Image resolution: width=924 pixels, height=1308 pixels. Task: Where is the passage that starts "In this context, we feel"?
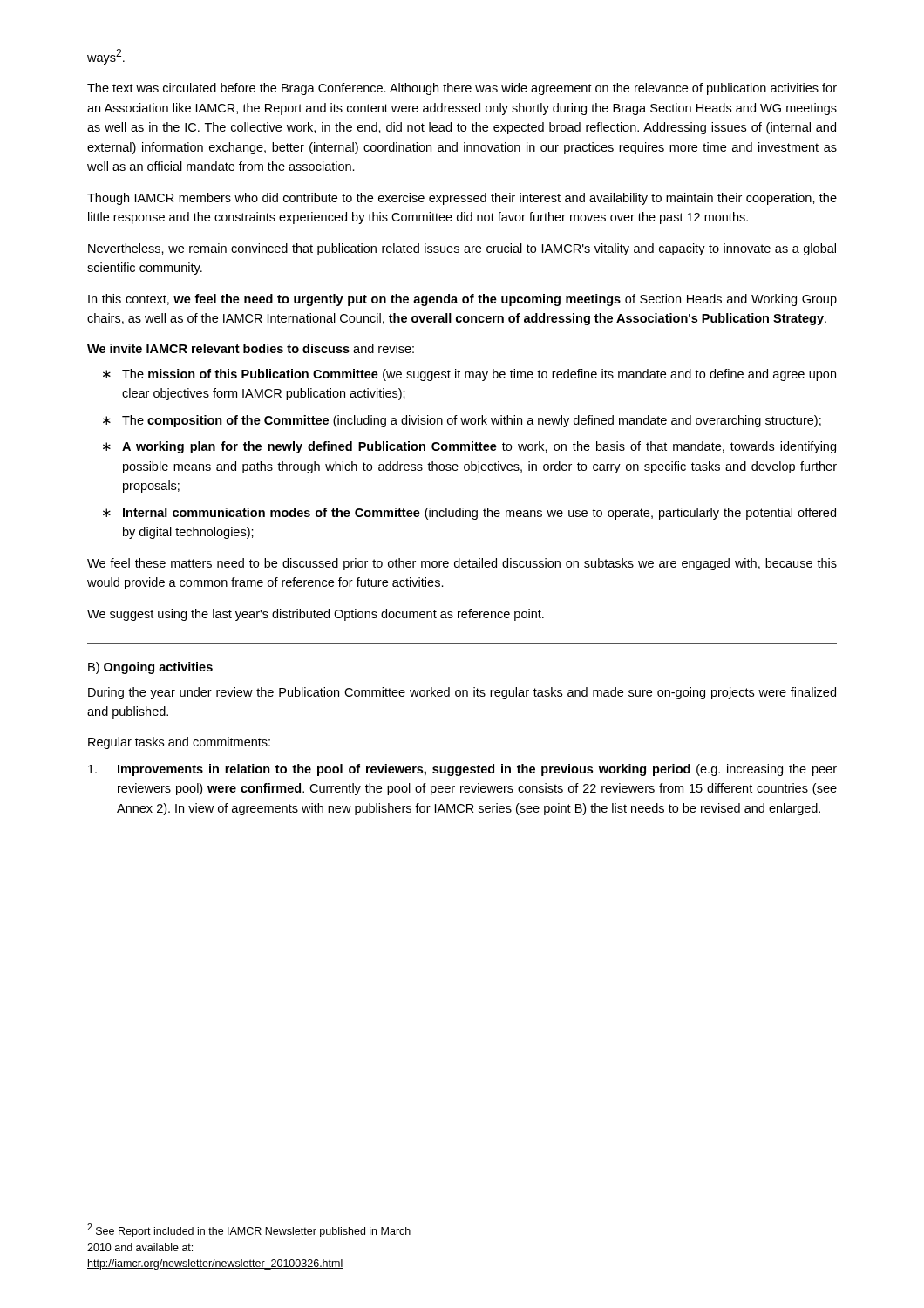[x=462, y=309]
